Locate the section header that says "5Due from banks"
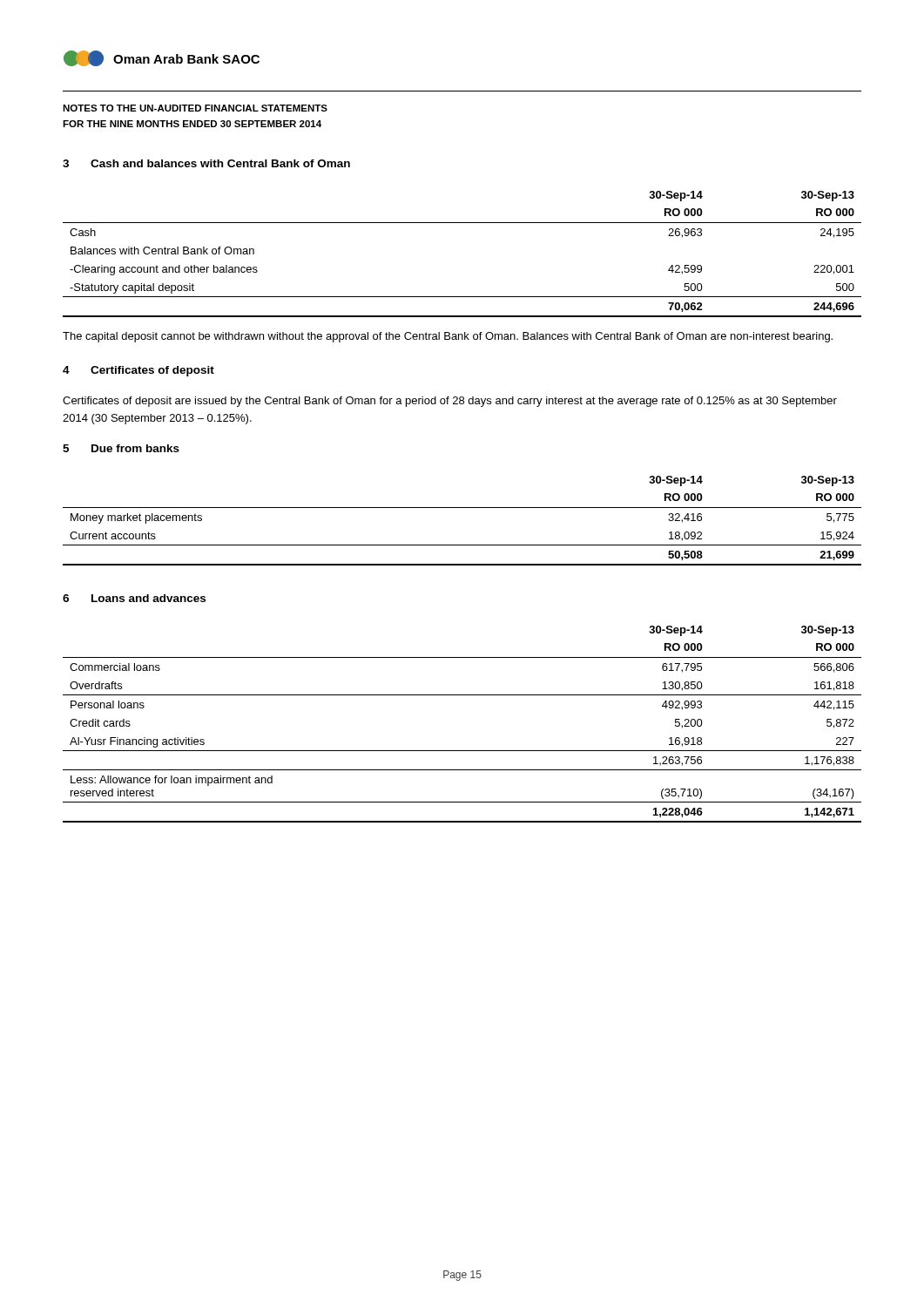The height and width of the screenshot is (1307, 924). 121,449
